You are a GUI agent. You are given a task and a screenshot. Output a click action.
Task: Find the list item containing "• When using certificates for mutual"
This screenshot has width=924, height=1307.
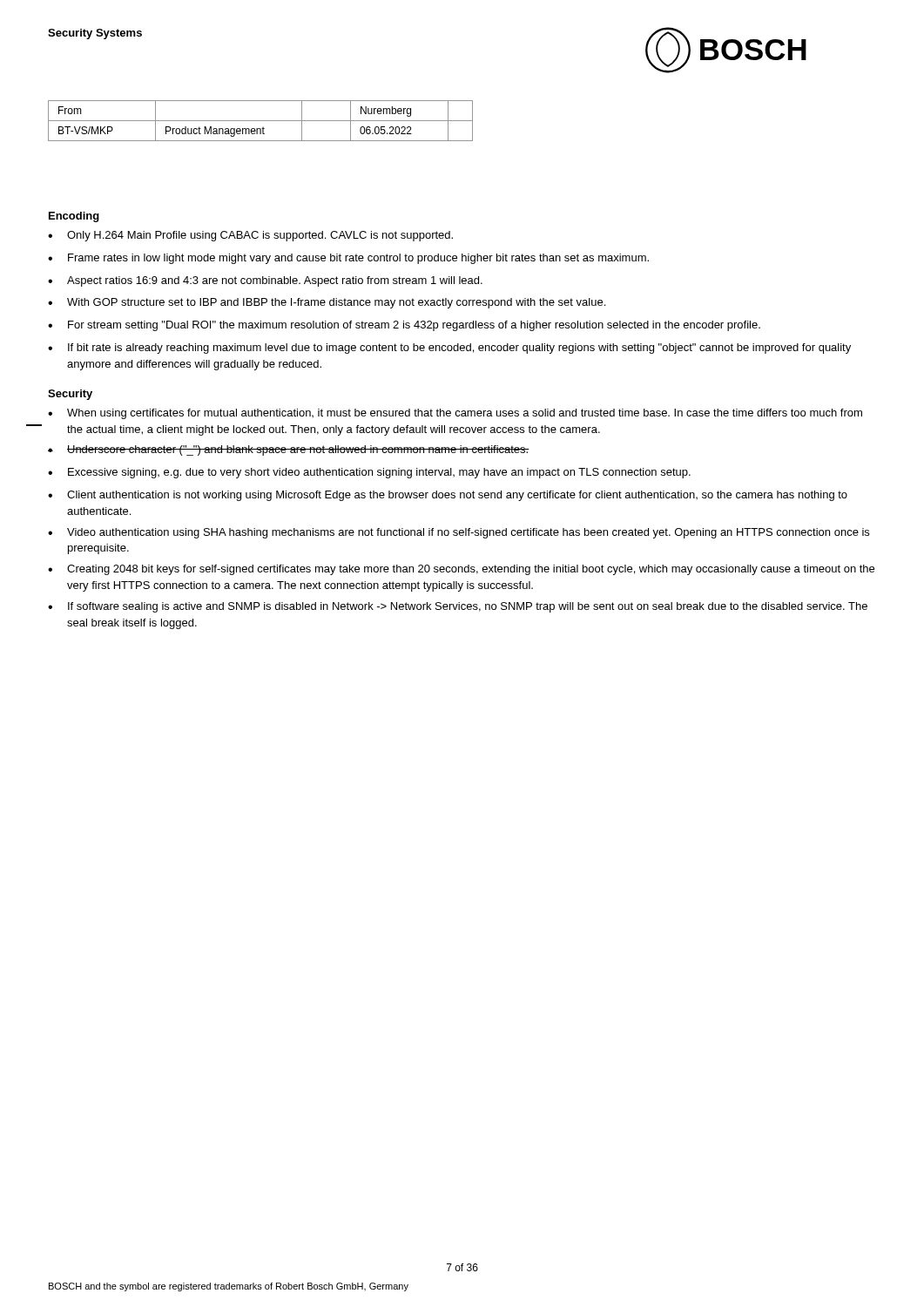[462, 421]
